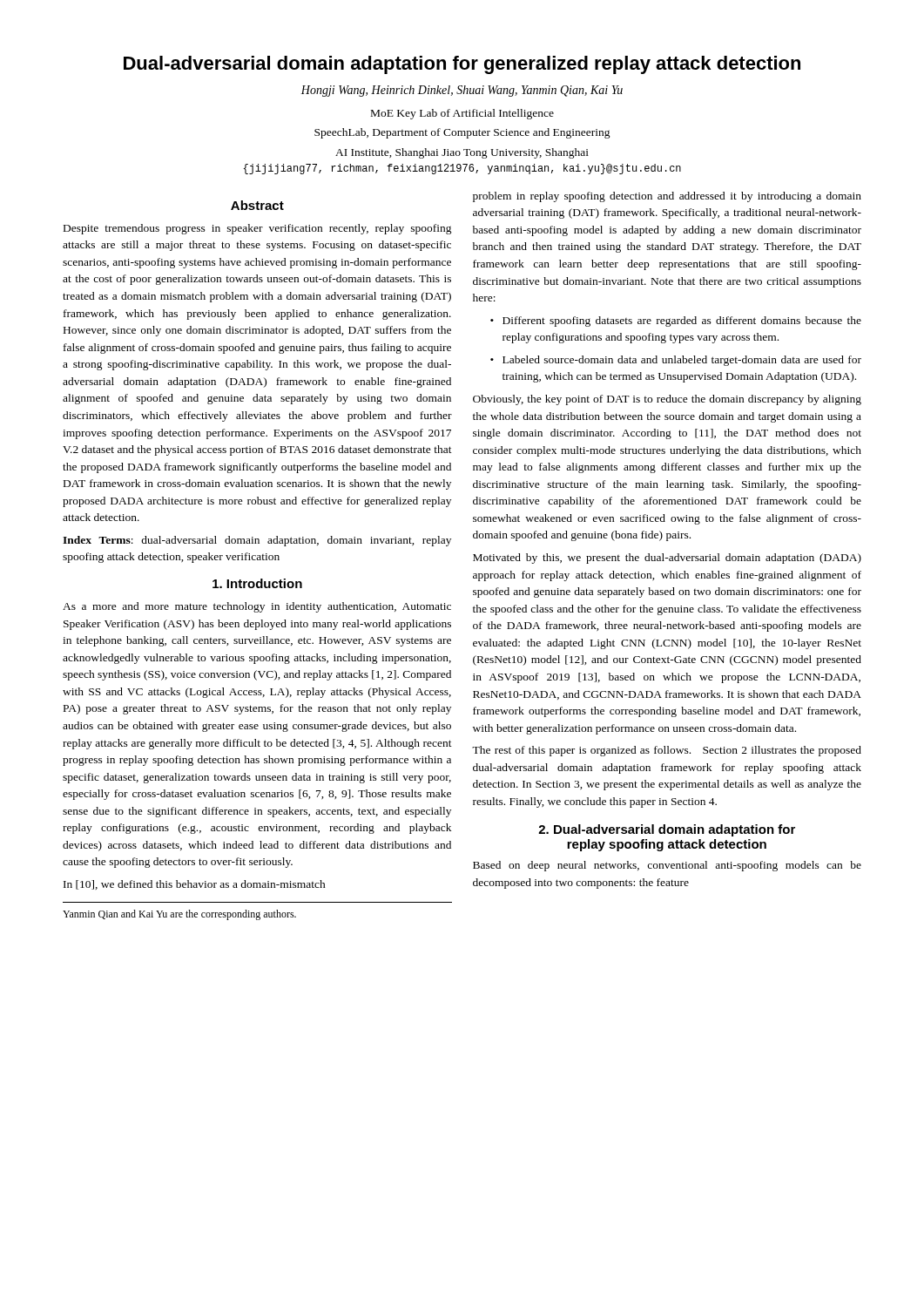Point to the block beginning "MoE Key Lab of"
The image size is (924, 1307).
pos(462,140)
